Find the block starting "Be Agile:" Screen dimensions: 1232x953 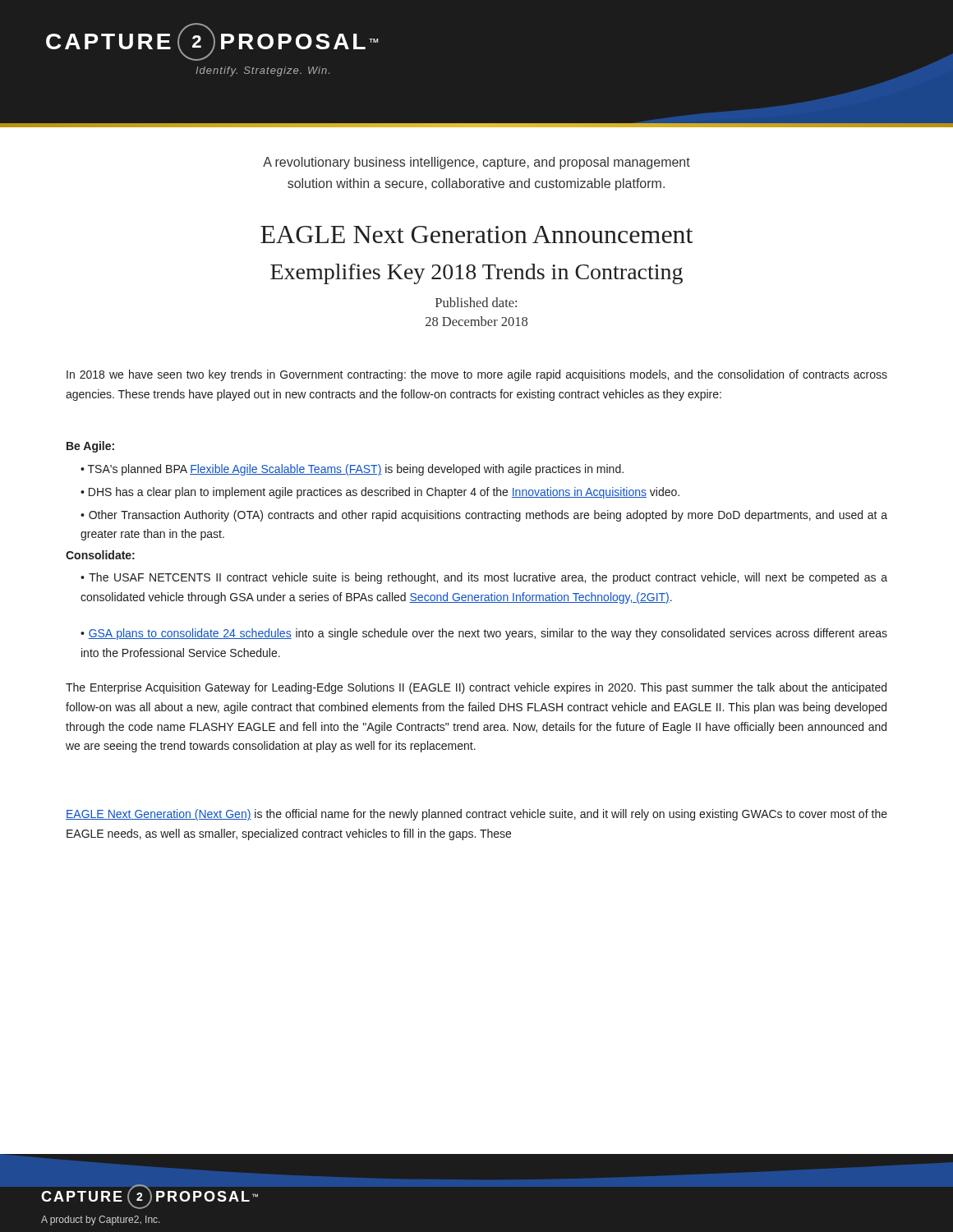point(90,446)
